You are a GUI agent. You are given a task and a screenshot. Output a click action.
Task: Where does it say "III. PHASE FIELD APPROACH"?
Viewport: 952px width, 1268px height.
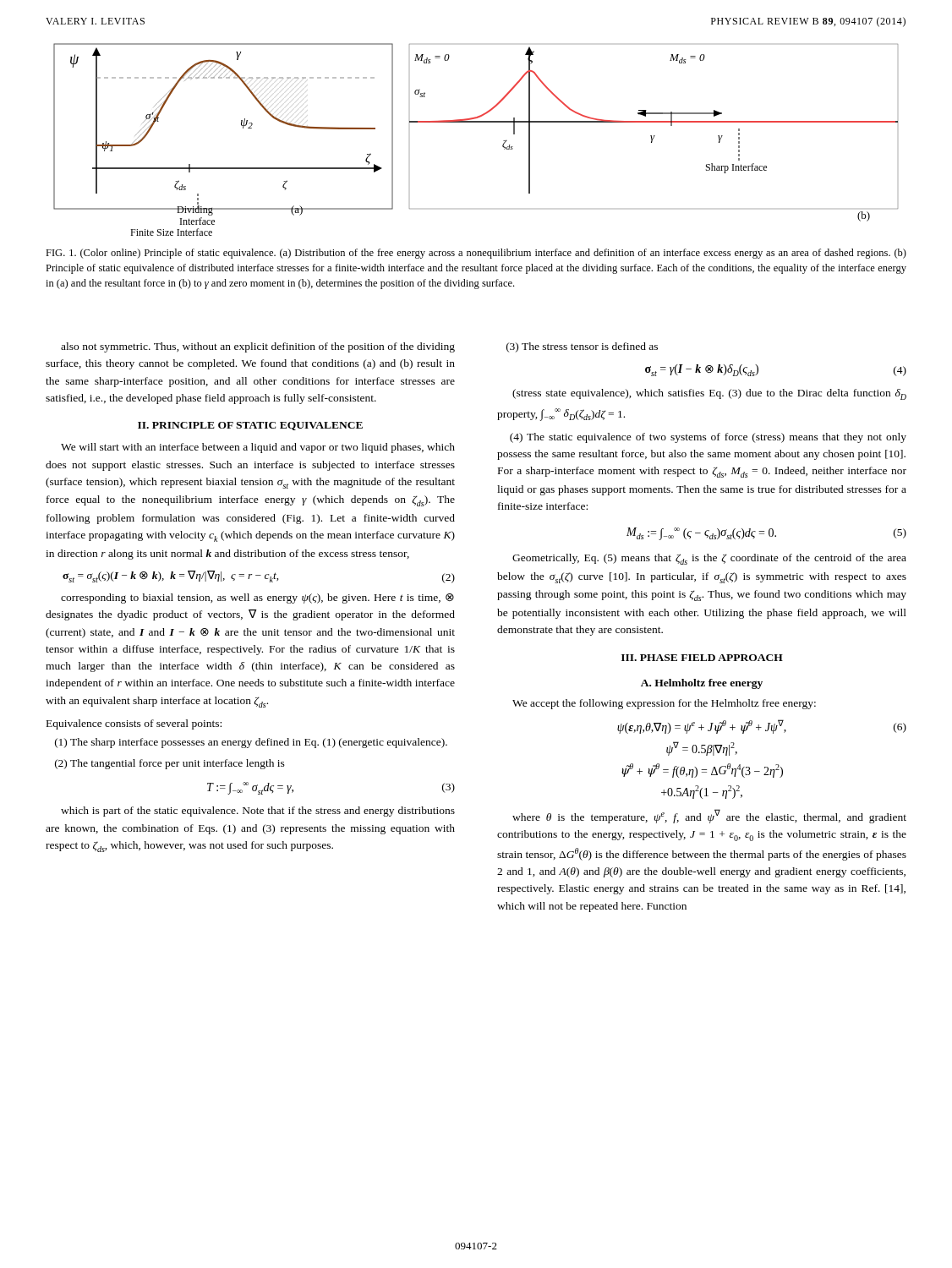click(702, 657)
